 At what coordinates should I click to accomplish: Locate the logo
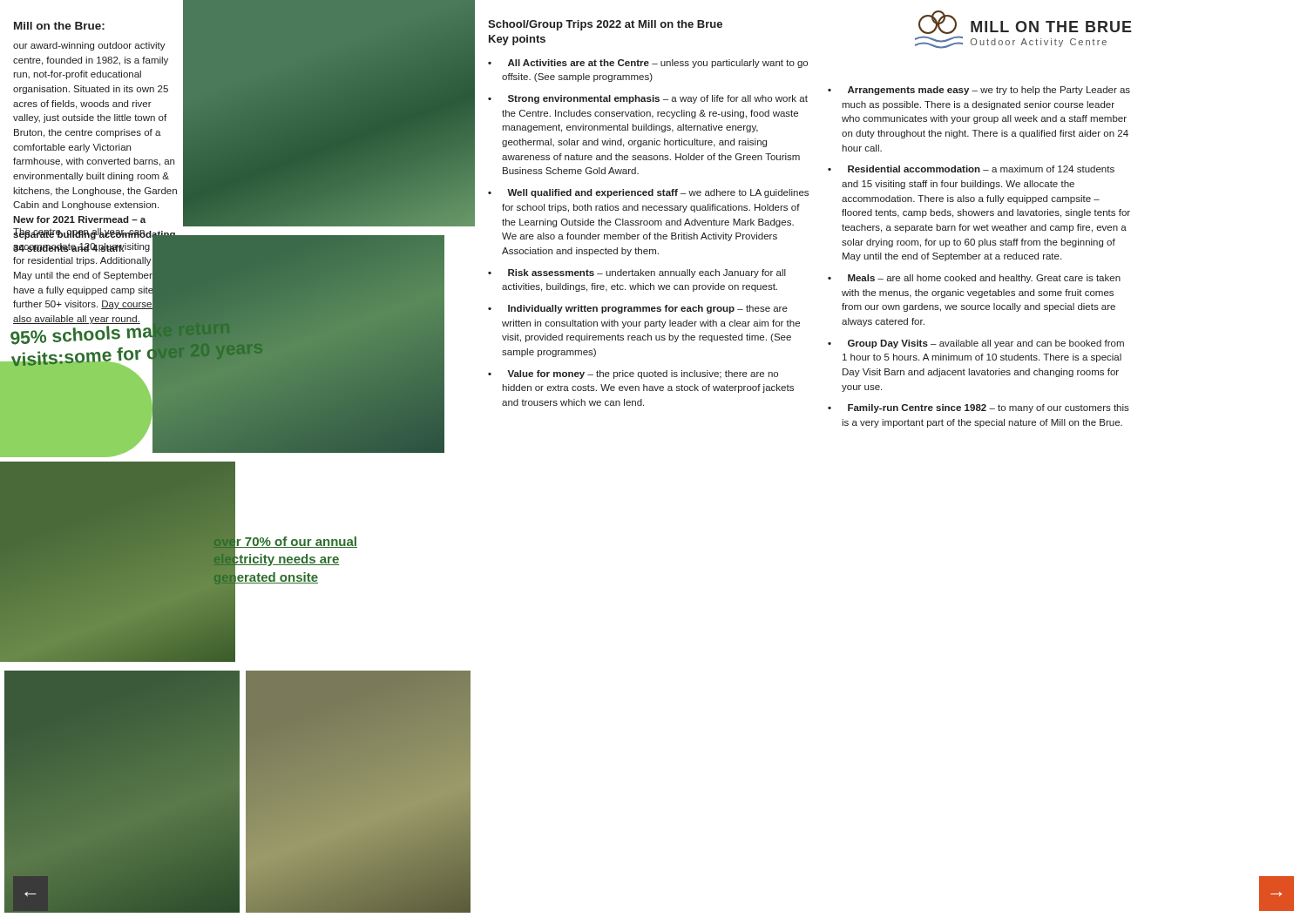tap(1022, 33)
